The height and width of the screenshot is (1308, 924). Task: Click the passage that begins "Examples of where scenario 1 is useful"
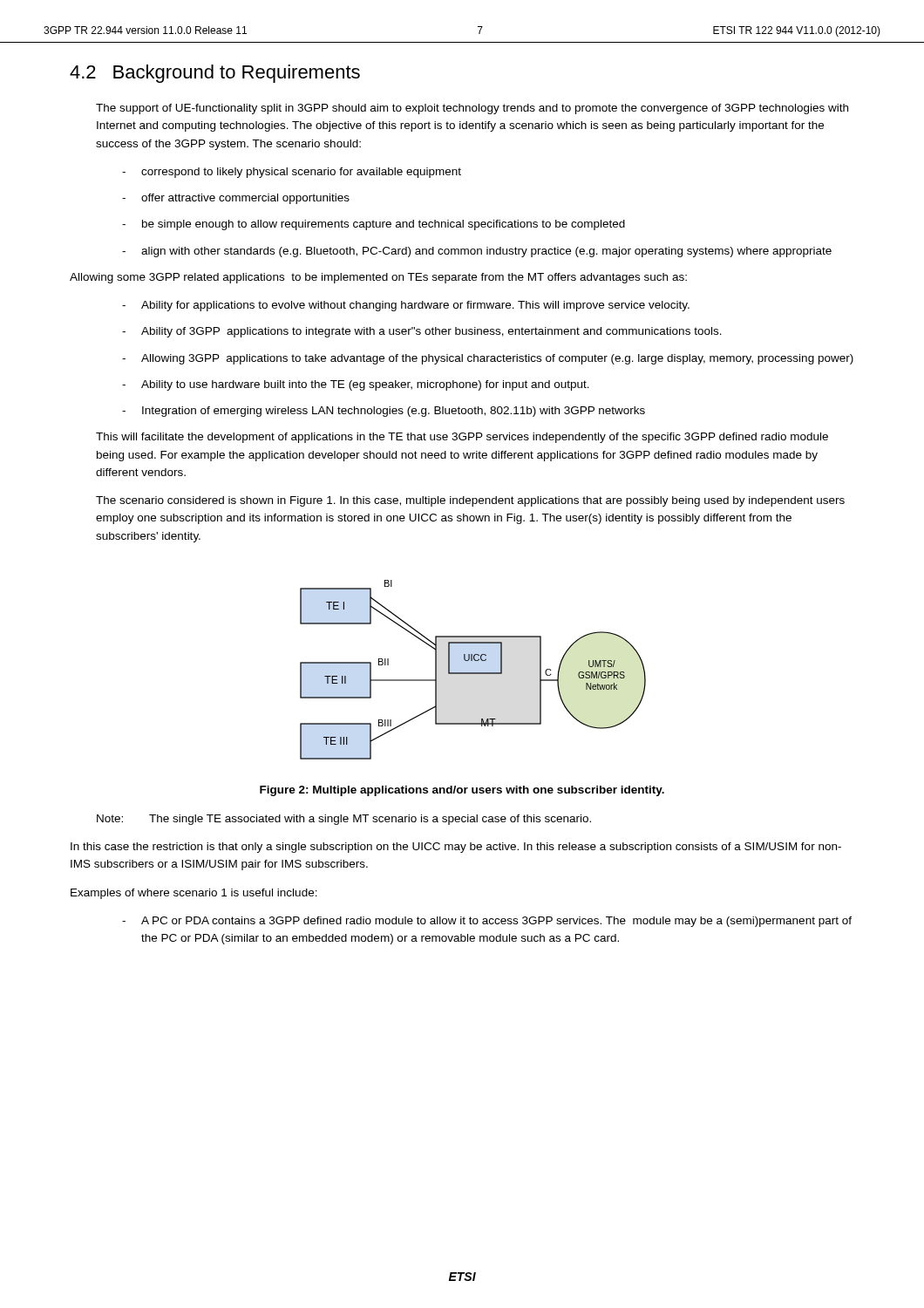pyautogui.click(x=194, y=892)
